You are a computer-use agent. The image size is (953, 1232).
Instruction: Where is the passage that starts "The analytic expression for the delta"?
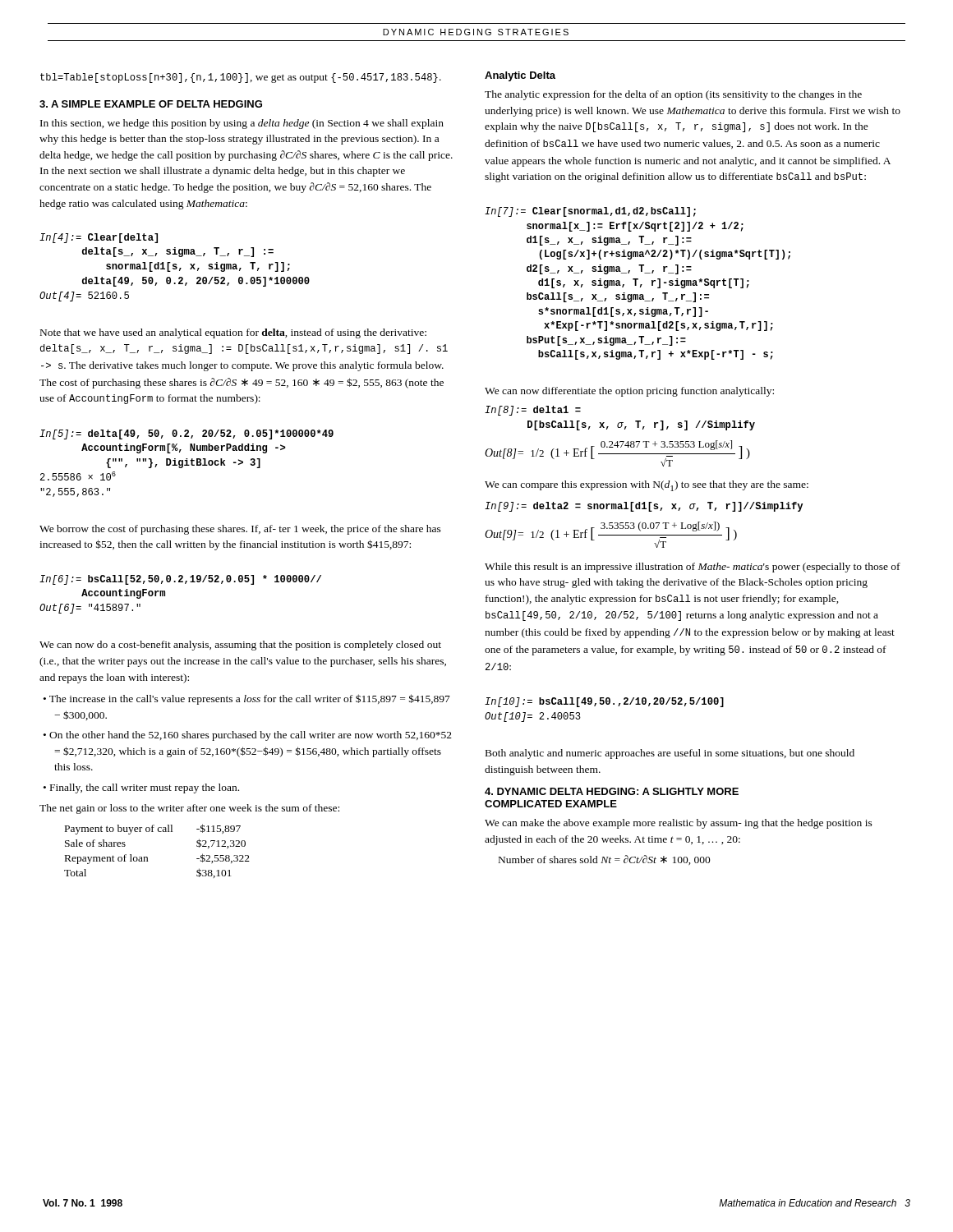click(x=693, y=136)
